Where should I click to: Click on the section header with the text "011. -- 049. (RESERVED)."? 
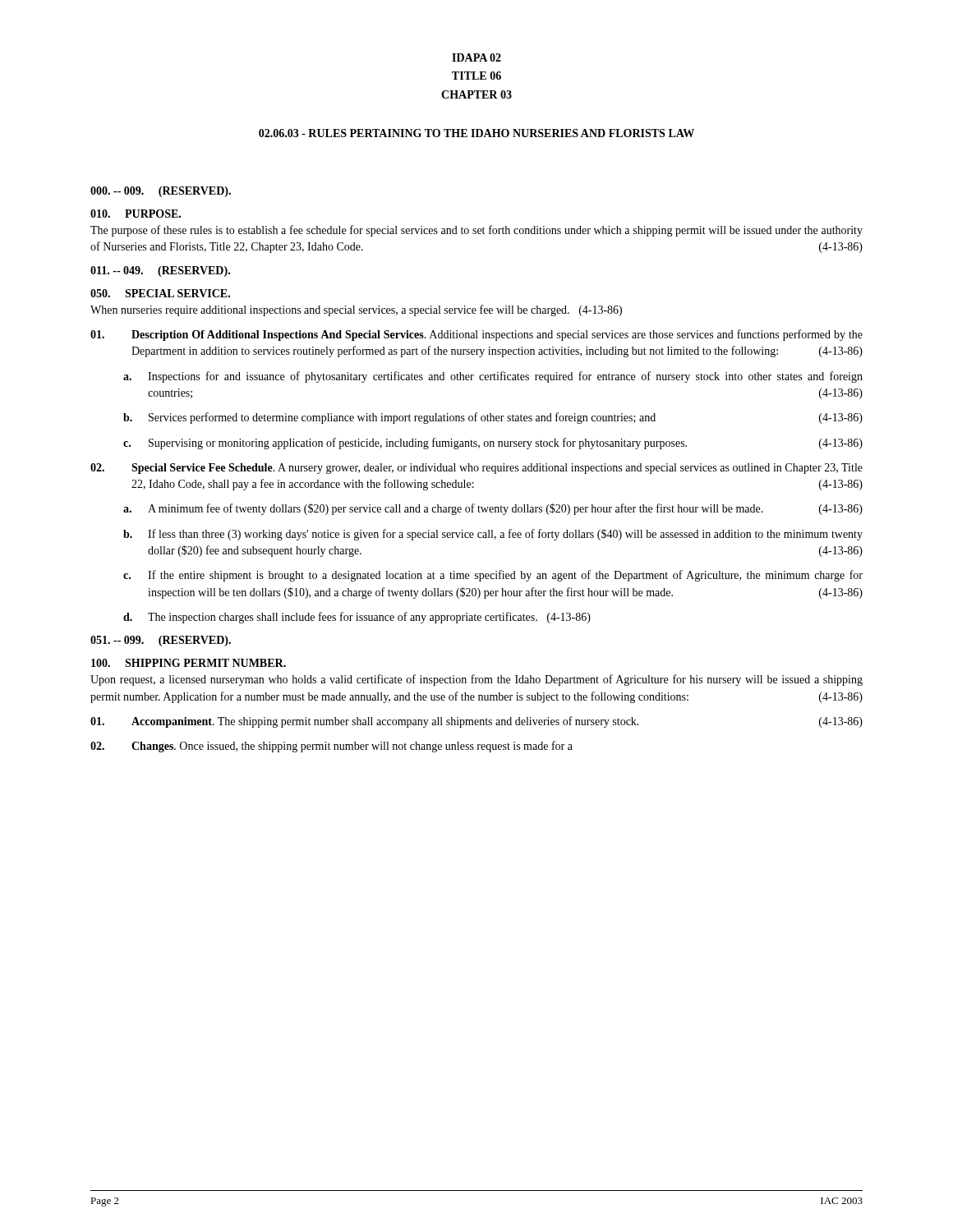[160, 270]
